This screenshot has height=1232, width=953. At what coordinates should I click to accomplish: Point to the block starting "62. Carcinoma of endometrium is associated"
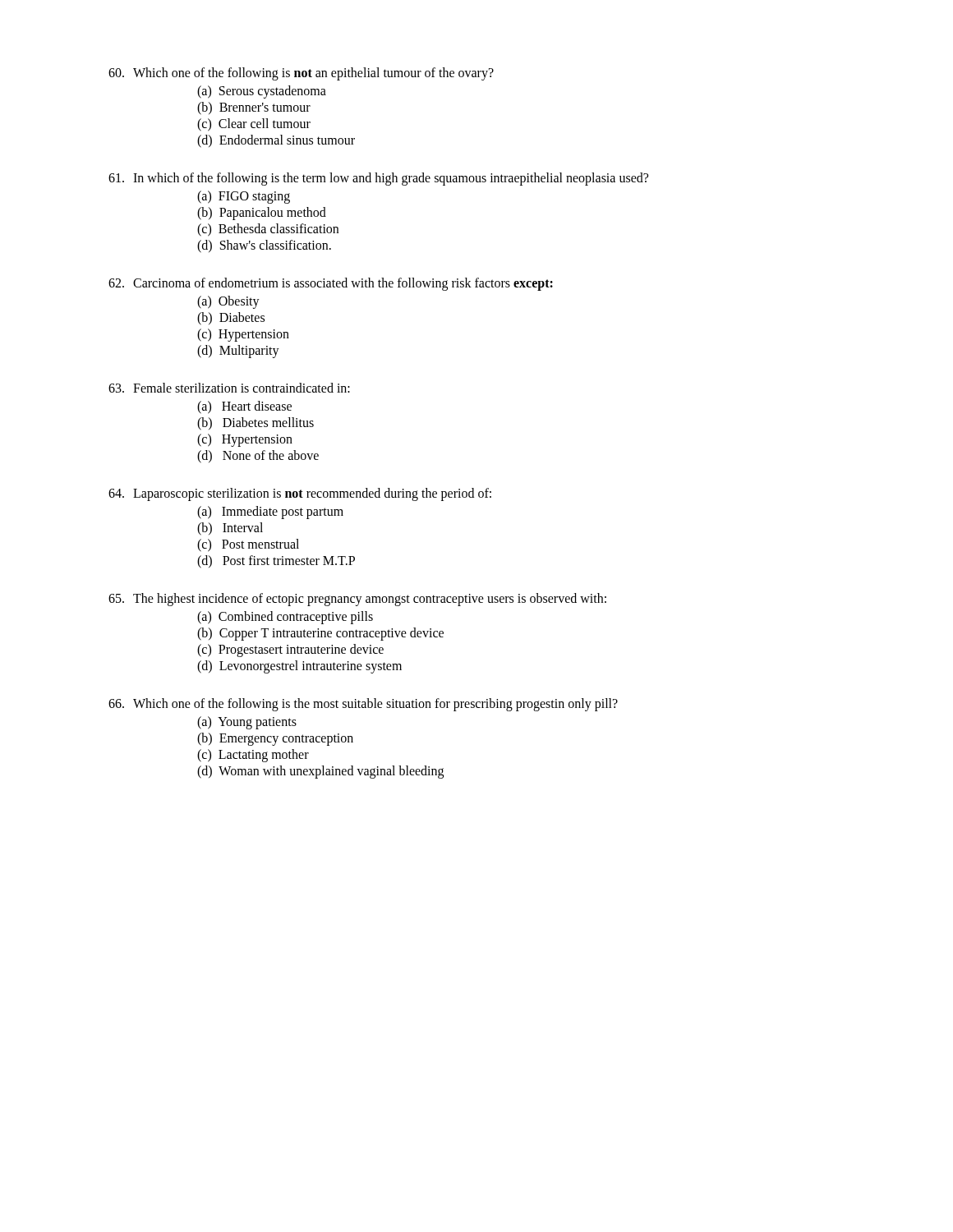pos(331,284)
